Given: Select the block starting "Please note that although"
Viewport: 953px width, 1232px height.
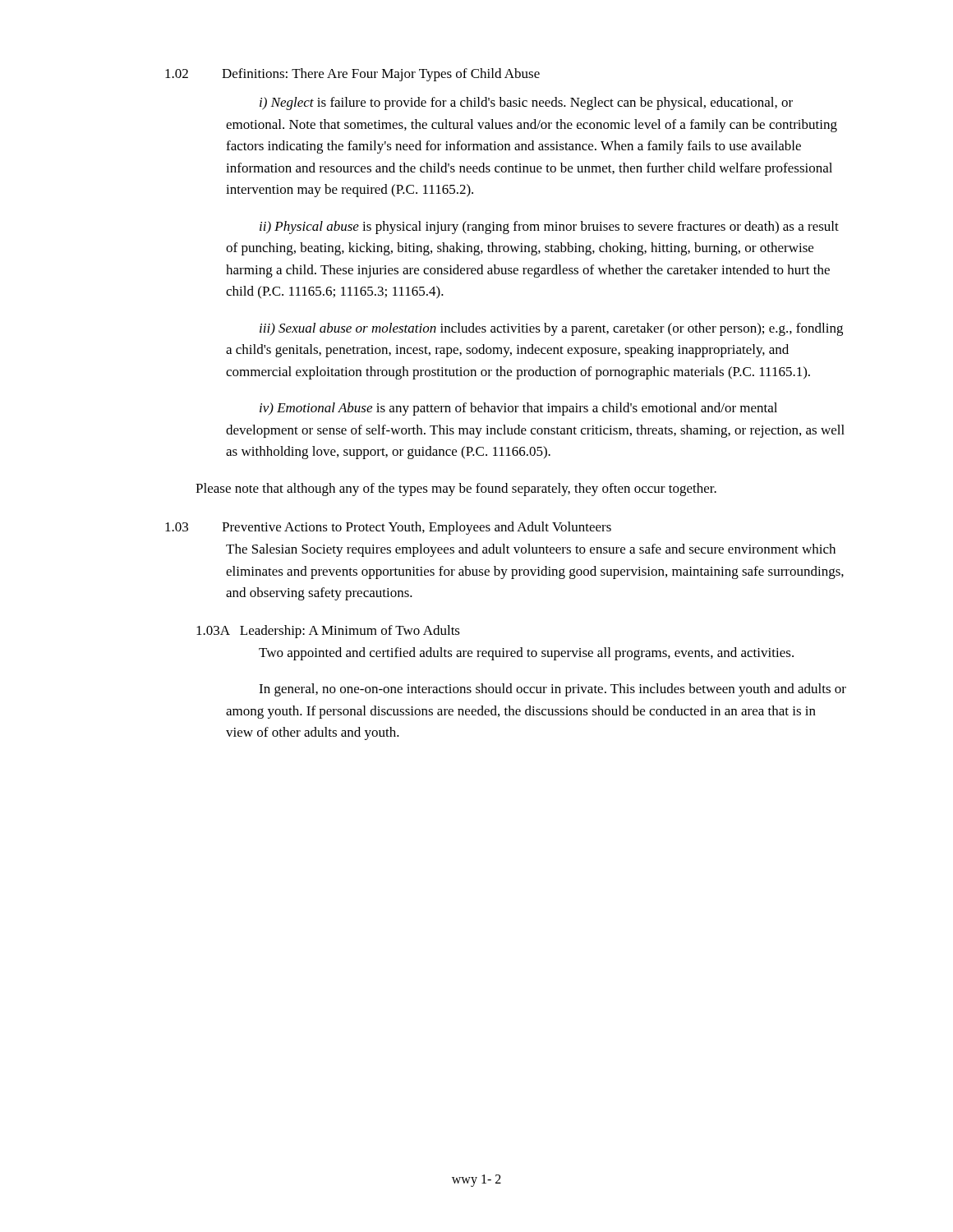Looking at the screenshot, I should point(456,488).
